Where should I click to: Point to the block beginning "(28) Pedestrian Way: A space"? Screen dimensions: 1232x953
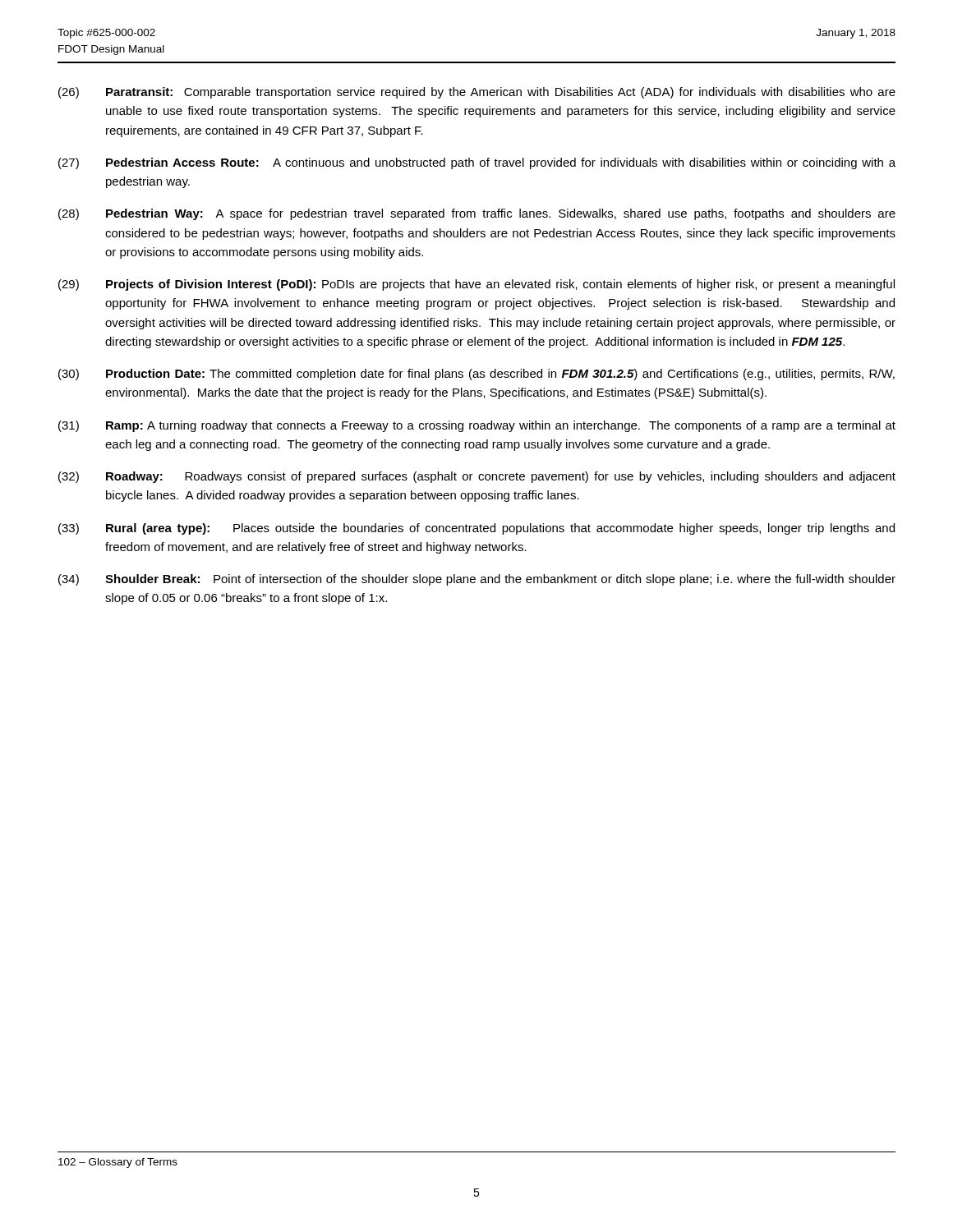[x=476, y=233]
